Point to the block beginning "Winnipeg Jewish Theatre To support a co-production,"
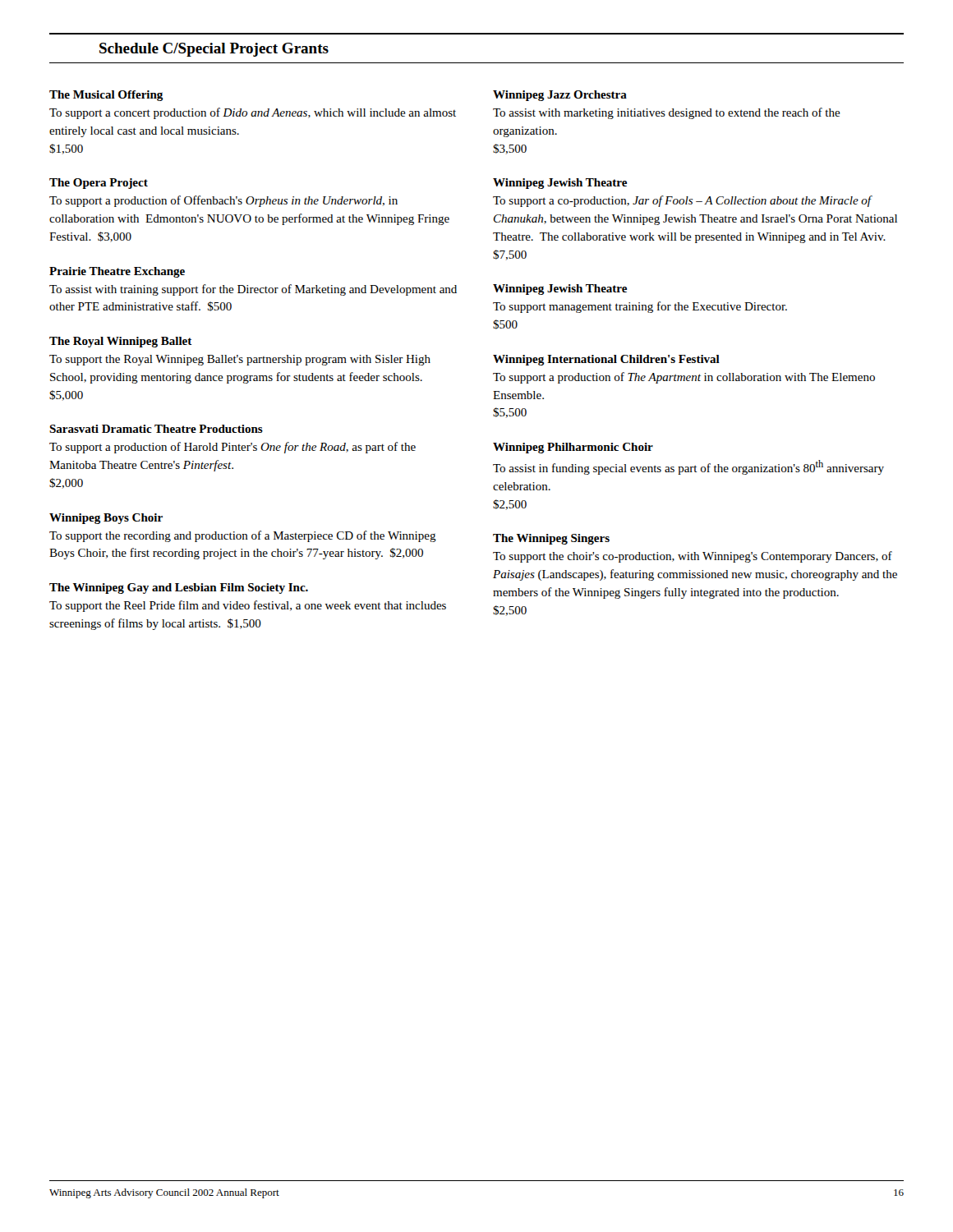This screenshot has width=953, height=1232. [698, 220]
